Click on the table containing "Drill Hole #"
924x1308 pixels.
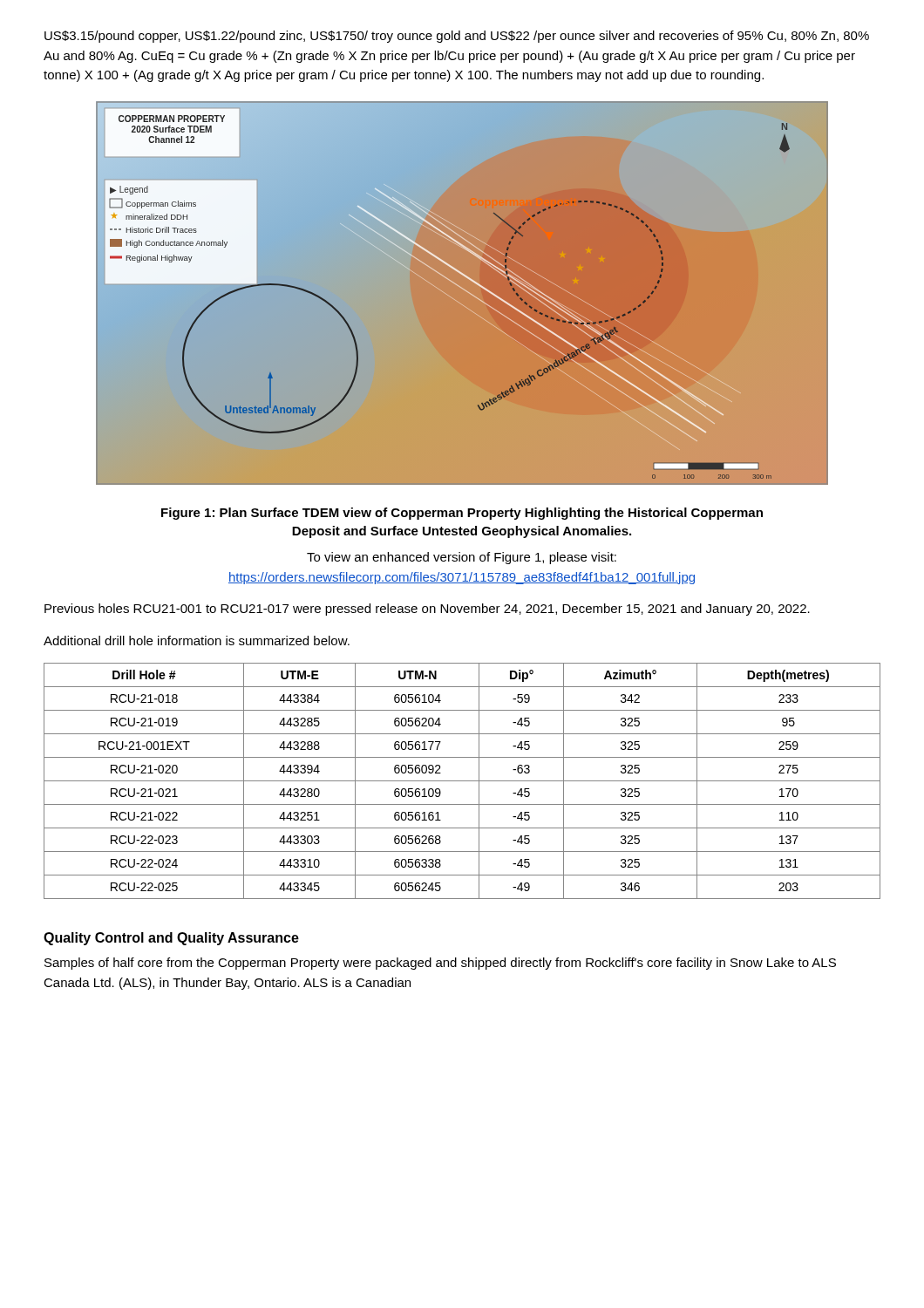pyautogui.click(x=462, y=781)
